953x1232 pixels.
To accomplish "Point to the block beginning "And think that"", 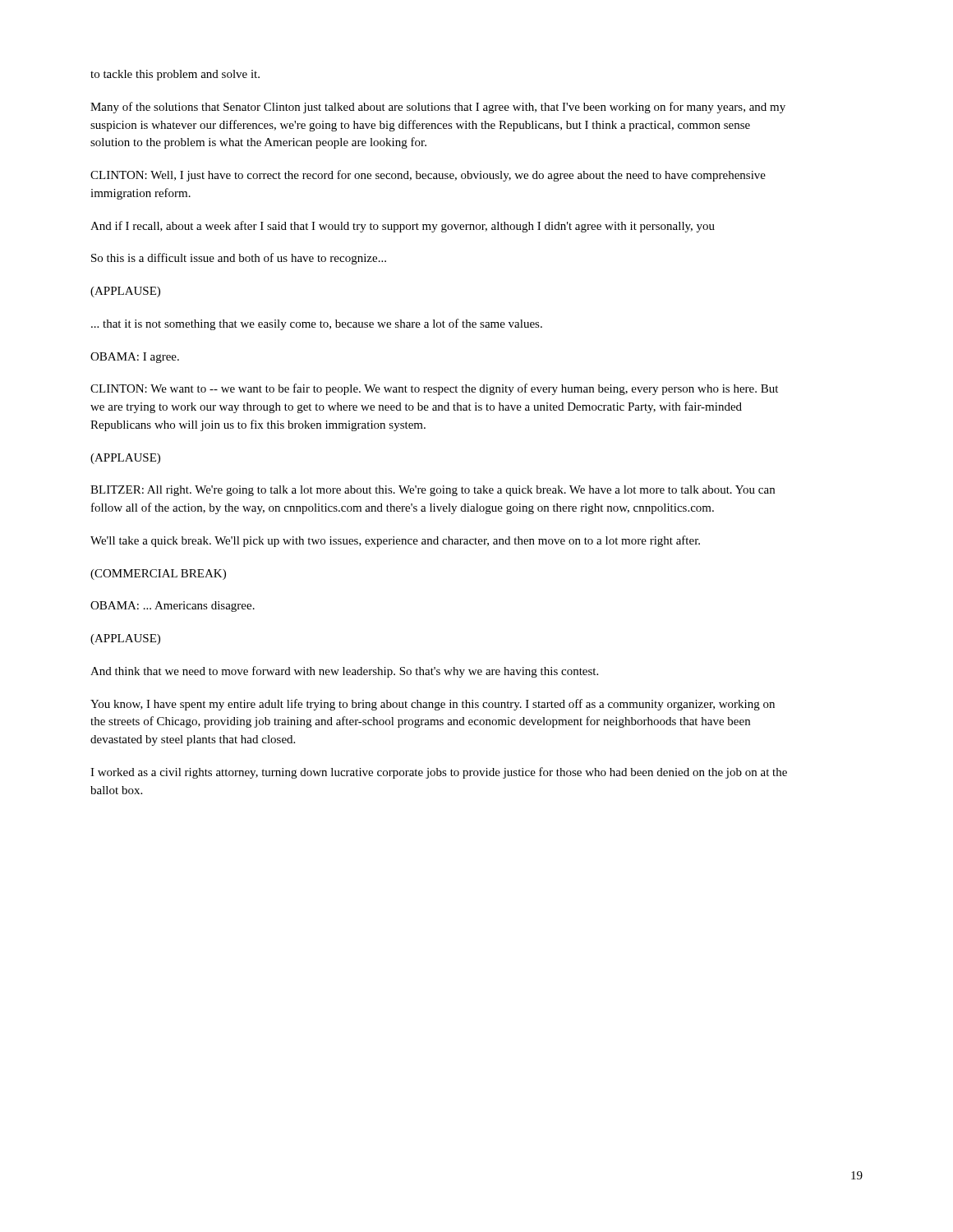I will coord(345,671).
